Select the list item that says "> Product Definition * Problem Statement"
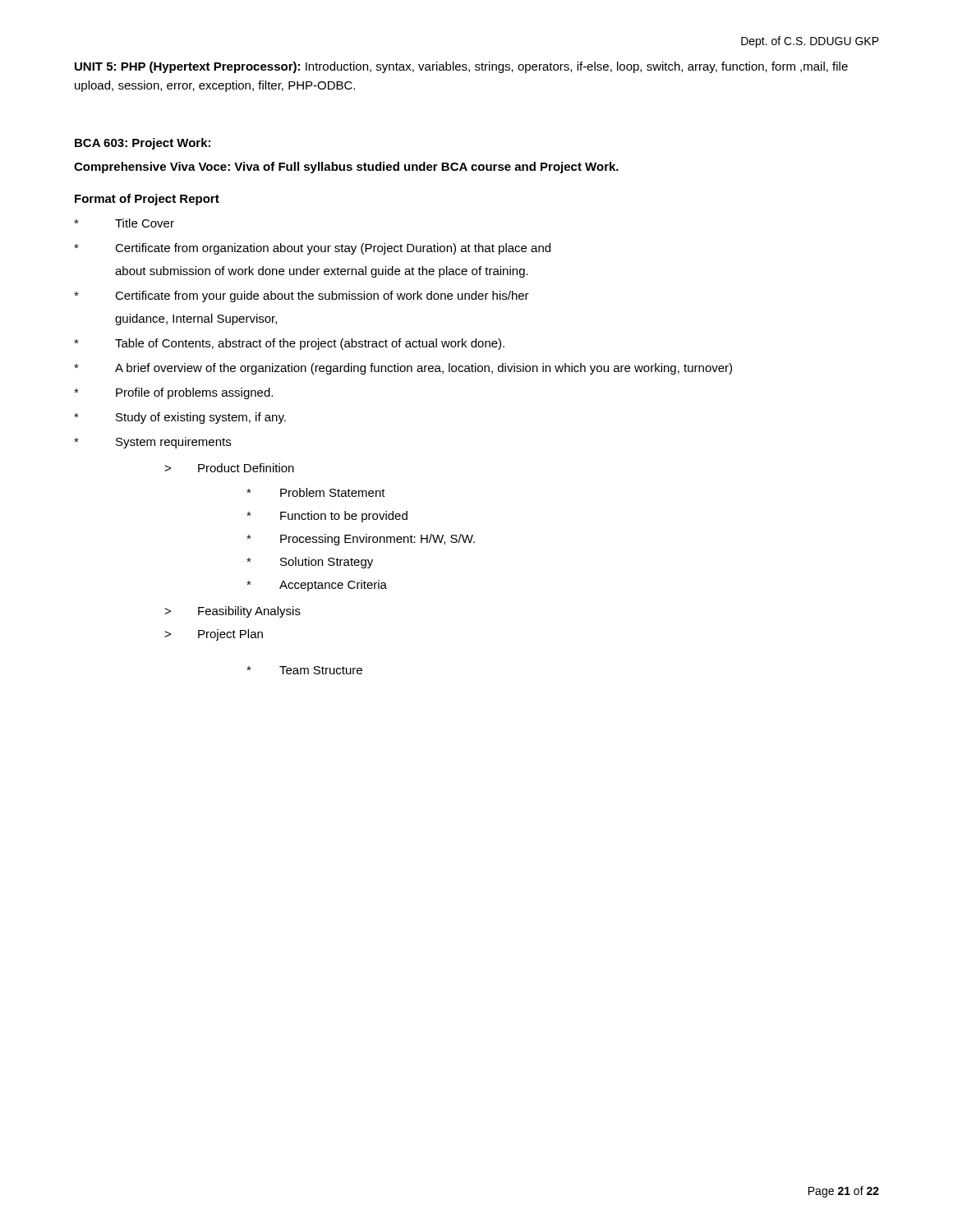Viewport: 953px width, 1232px height. [229, 468]
